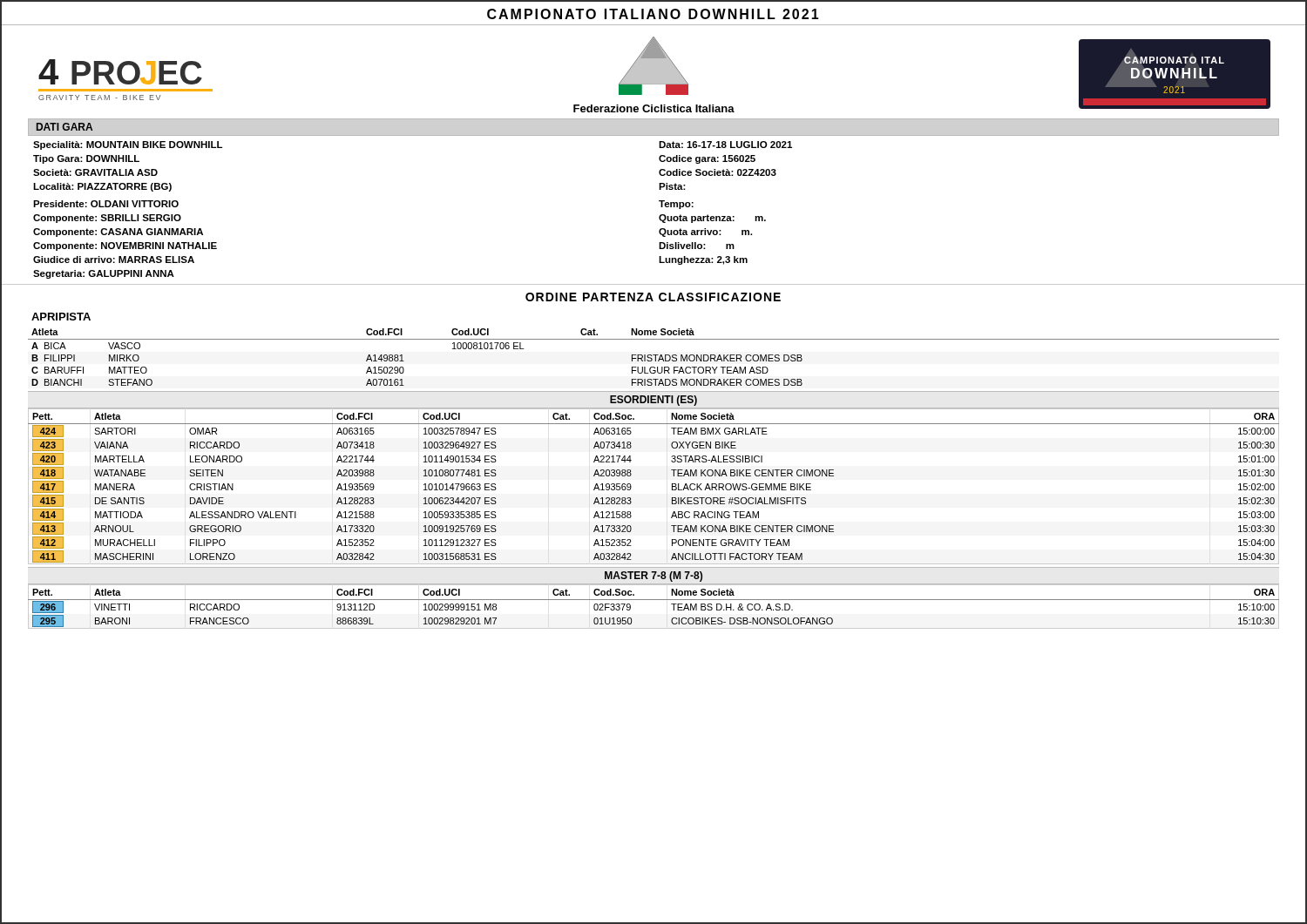Find the illustration

coord(654,66)
